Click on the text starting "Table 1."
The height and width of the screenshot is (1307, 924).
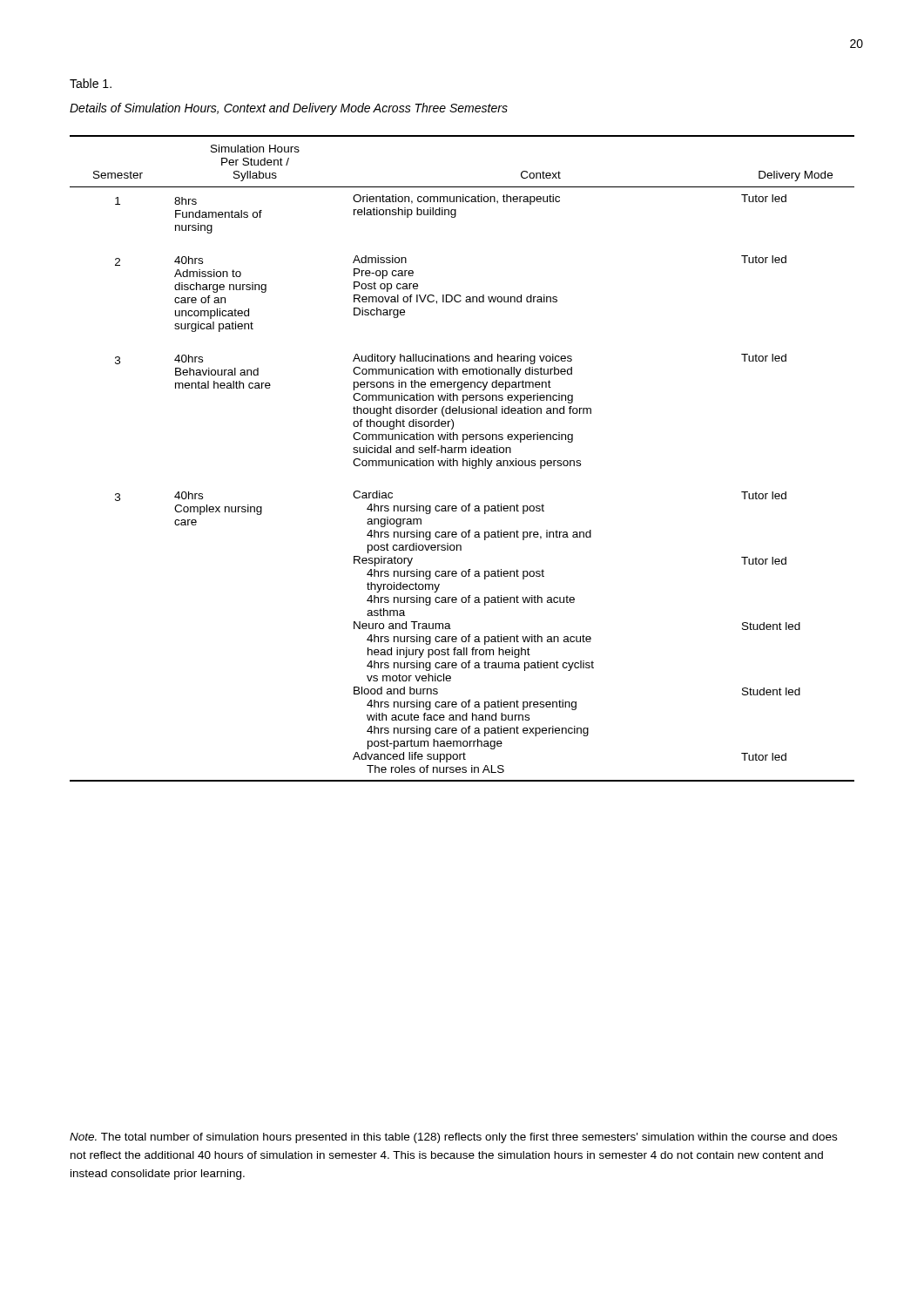coord(91,84)
